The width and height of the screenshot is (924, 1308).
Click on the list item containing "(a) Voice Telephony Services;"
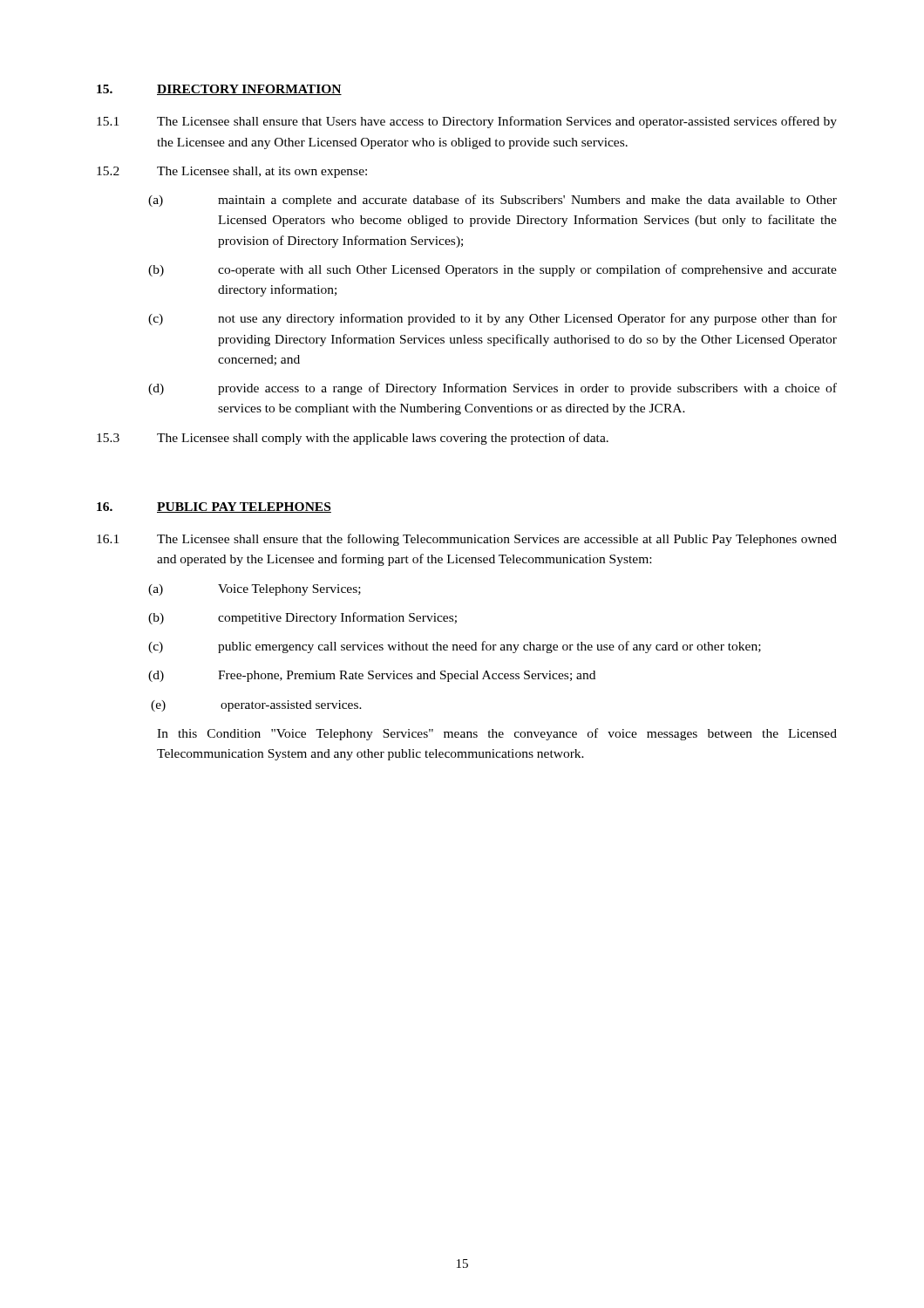[255, 590]
